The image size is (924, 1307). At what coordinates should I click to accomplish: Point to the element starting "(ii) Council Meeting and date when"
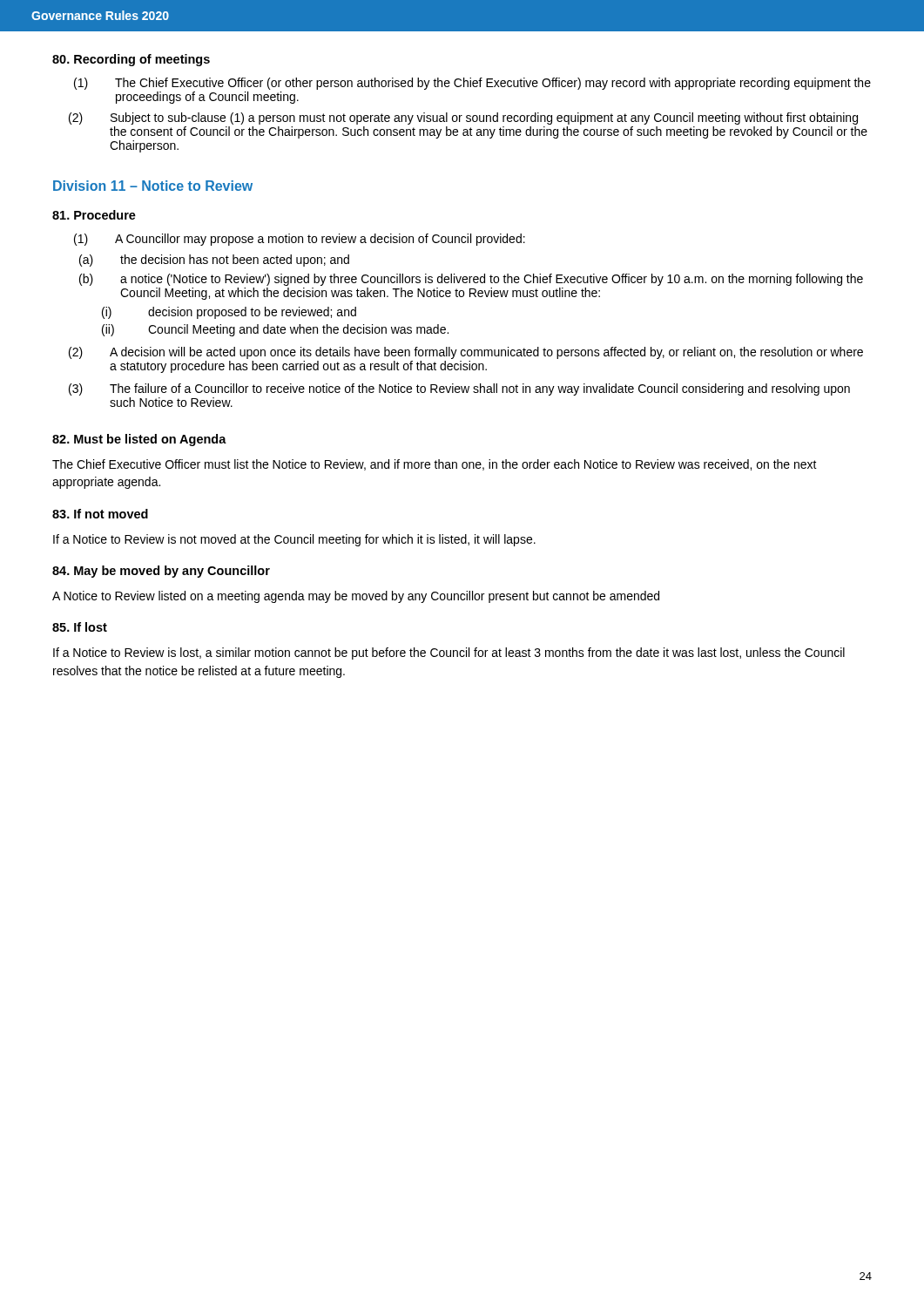point(275,330)
